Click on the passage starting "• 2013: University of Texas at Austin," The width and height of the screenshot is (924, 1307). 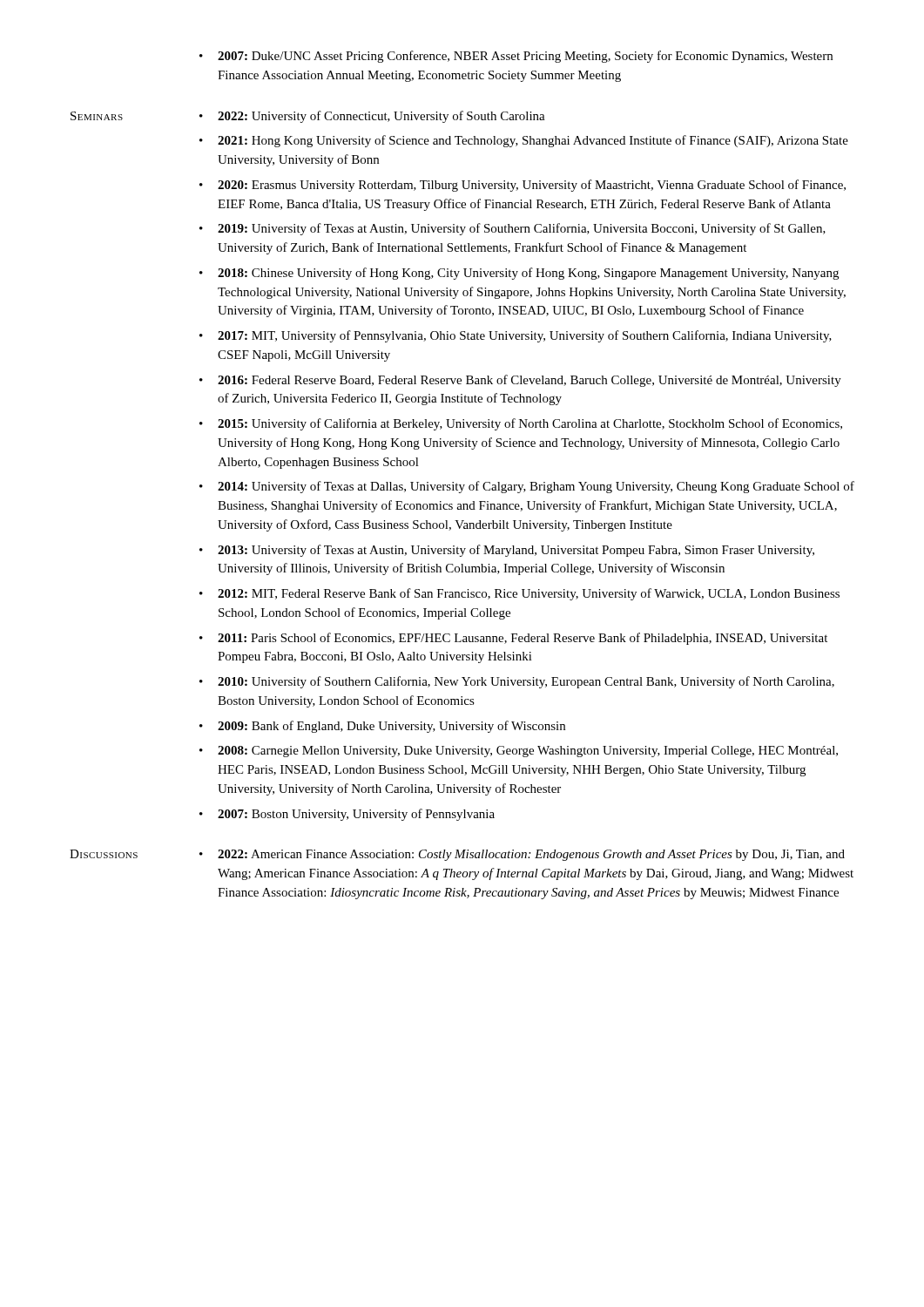526,560
